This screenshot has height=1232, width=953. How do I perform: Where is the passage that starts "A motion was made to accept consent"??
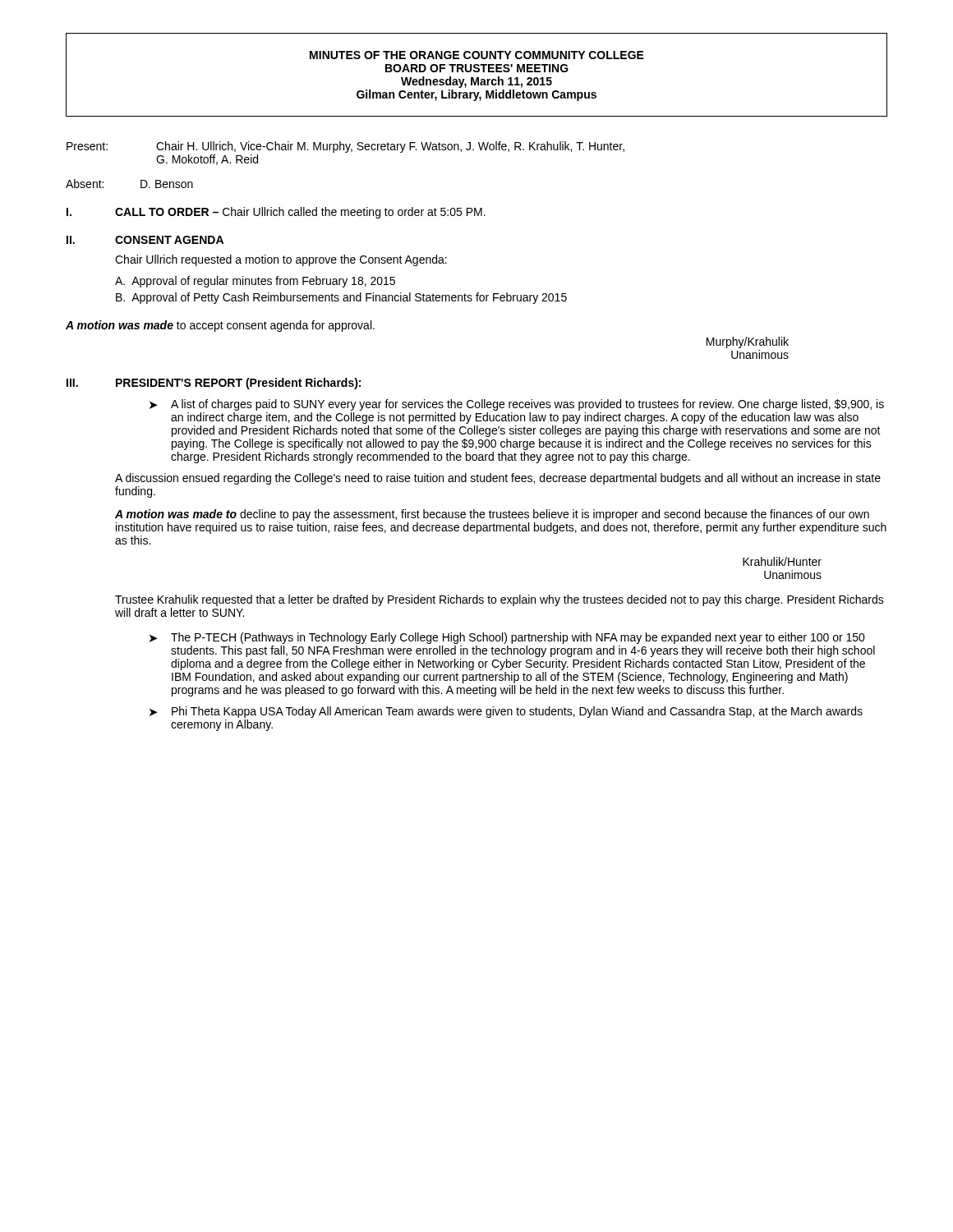coord(221,325)
